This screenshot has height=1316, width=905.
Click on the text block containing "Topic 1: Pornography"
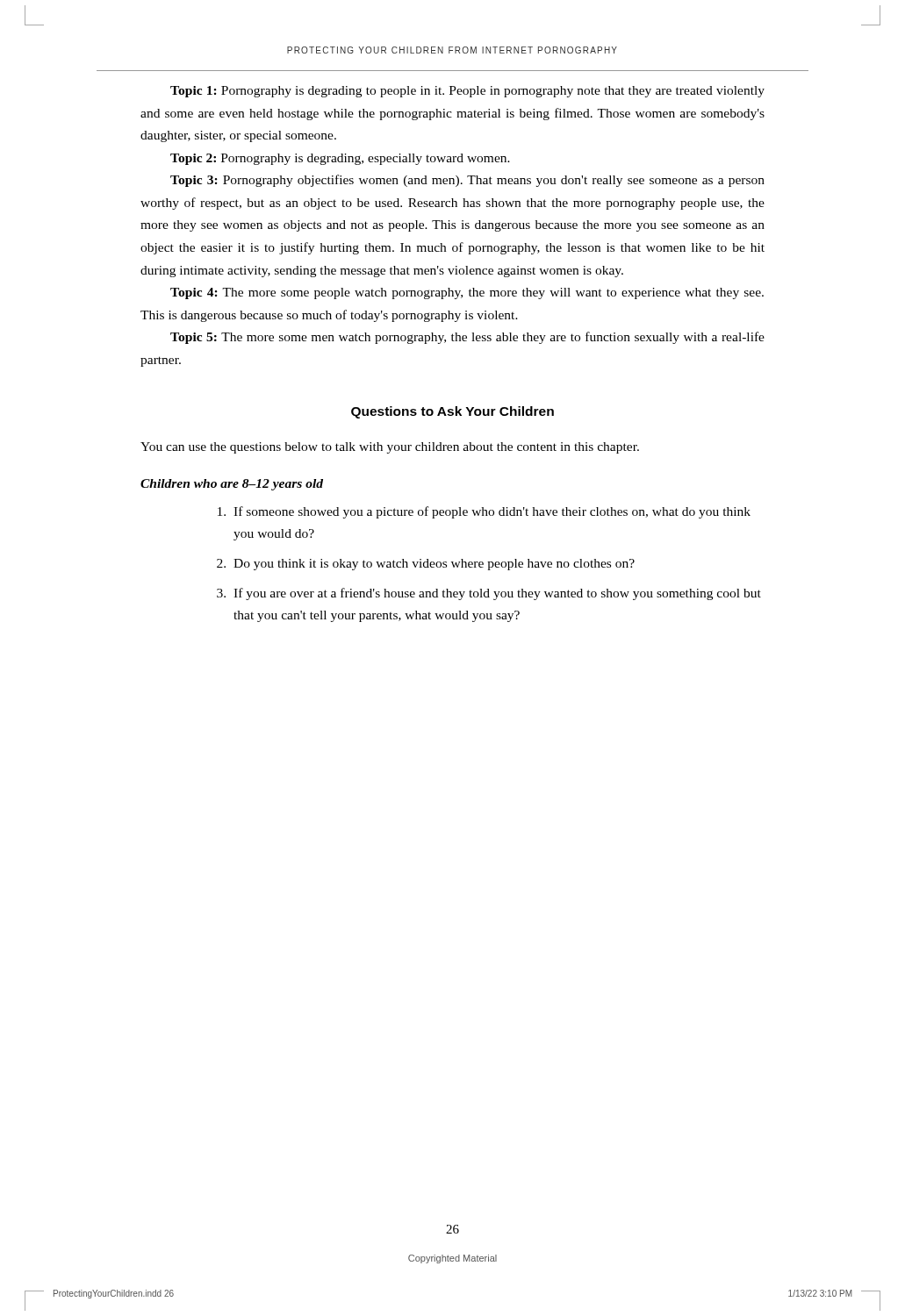click(x=452, y=225)
